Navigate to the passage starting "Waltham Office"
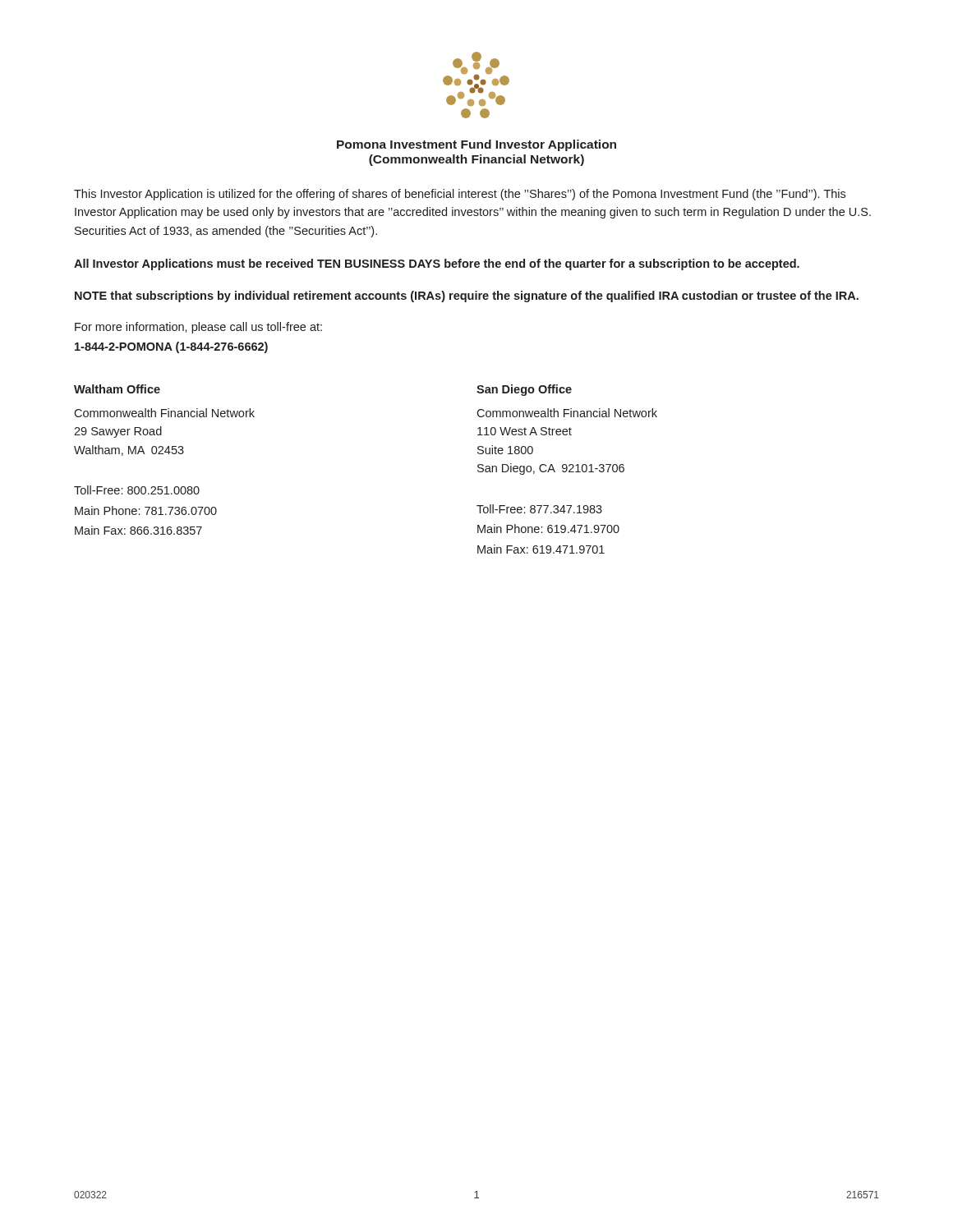Viewport: 953px width, 1232px height. 117,389
